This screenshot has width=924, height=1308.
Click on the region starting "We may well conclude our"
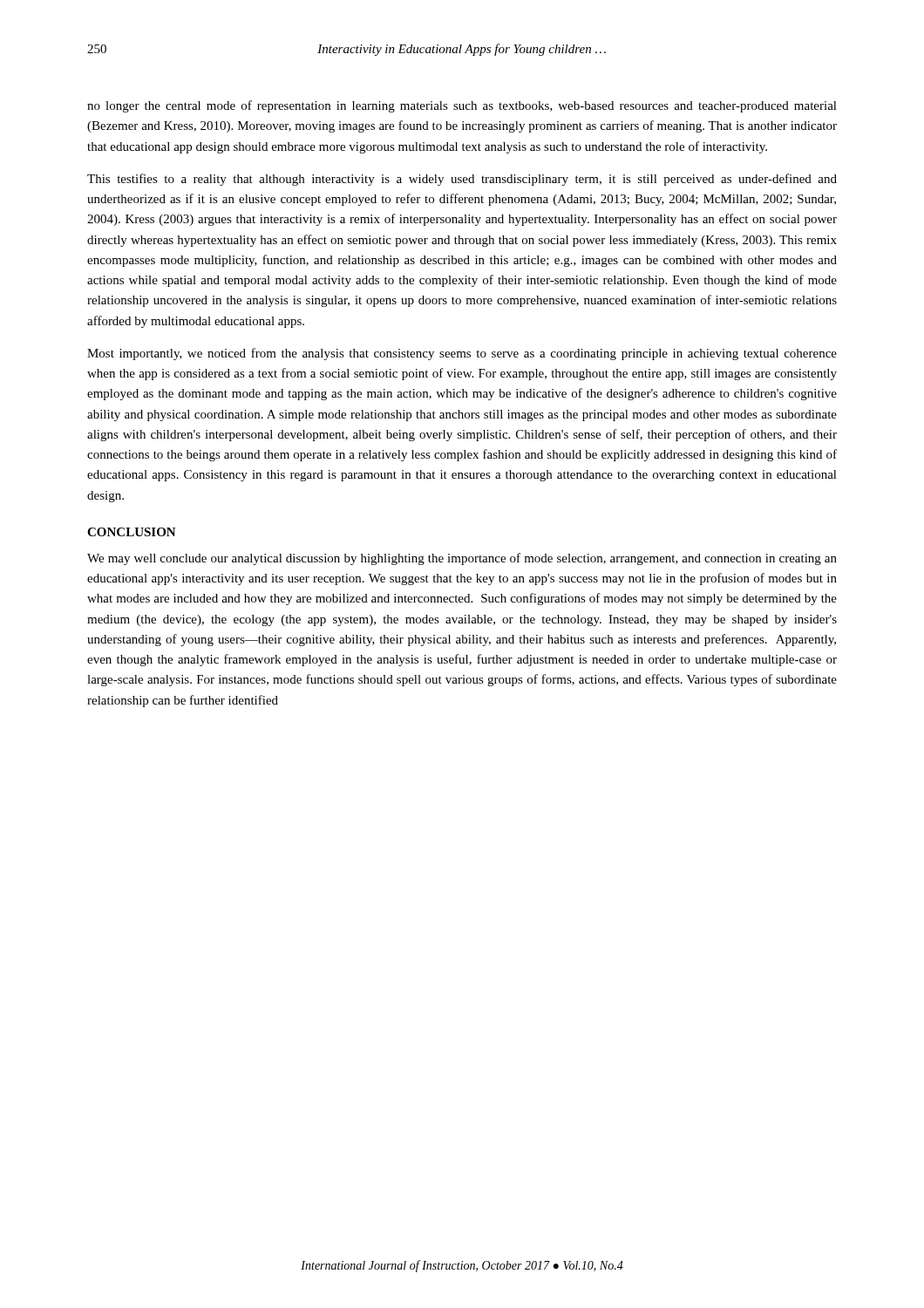coord(462,629)
